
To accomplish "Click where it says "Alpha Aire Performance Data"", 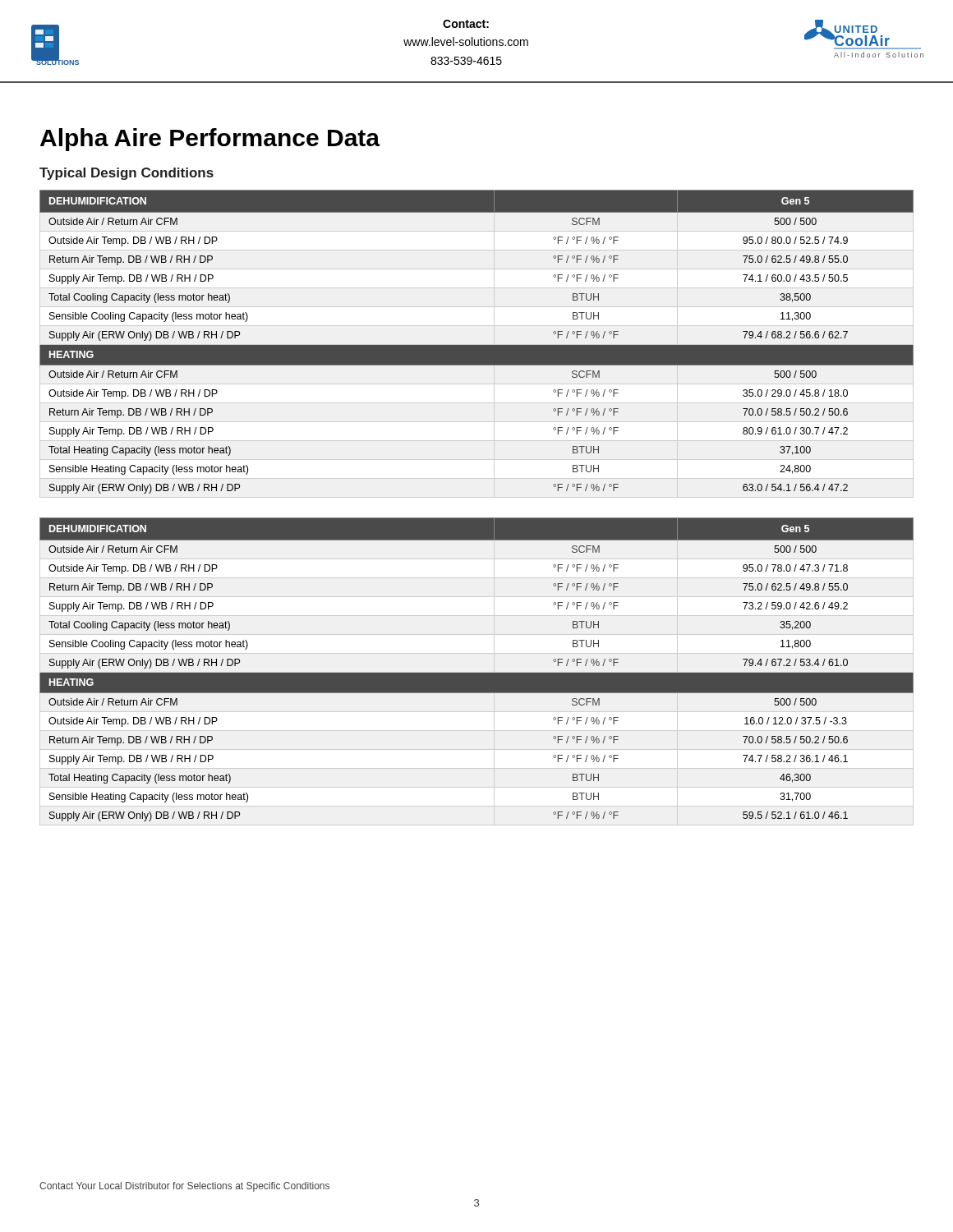I will [x=210, y=138].
